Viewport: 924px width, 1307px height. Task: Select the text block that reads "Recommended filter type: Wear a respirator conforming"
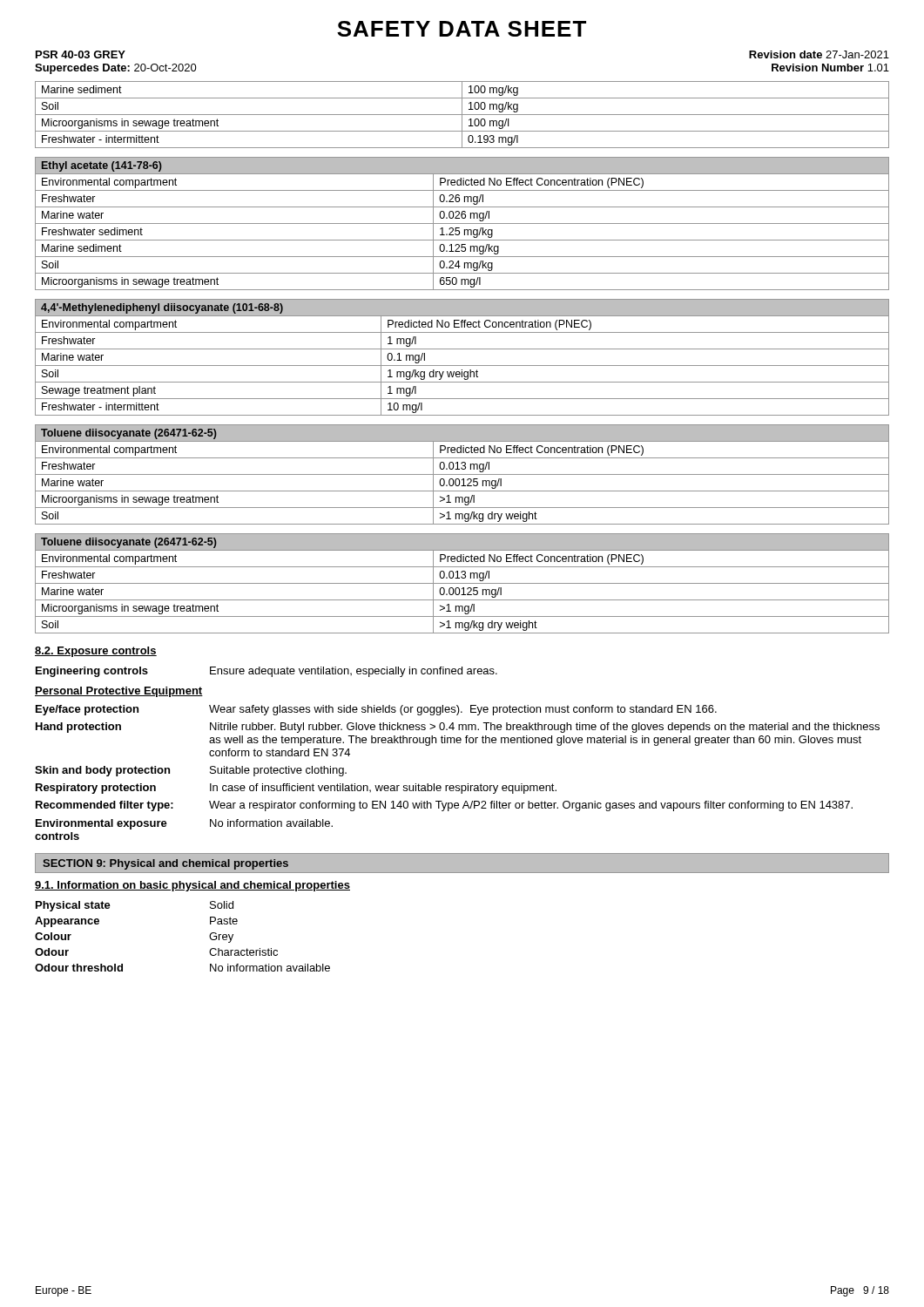click(462, 805)
